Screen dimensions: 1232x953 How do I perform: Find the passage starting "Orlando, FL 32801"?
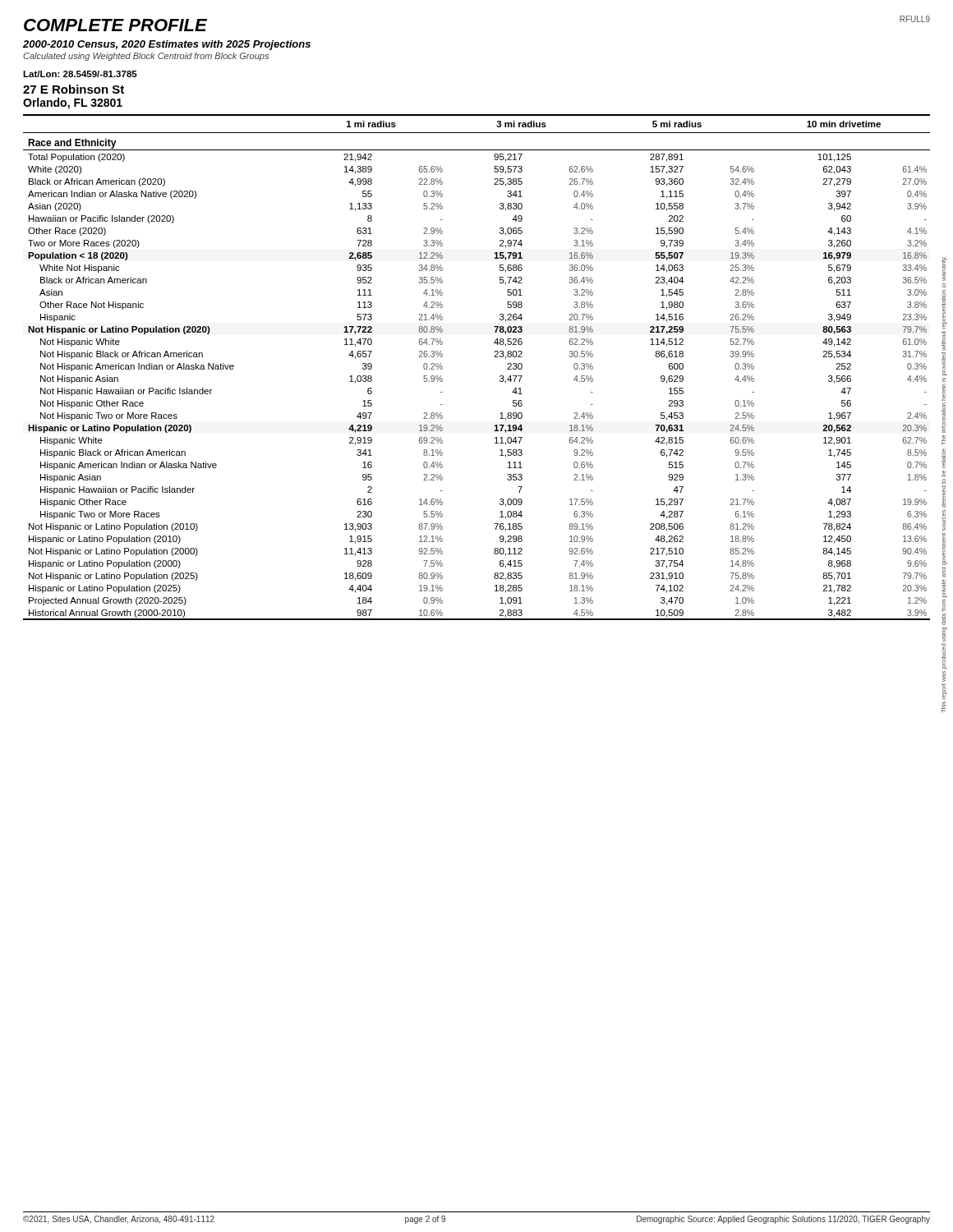click(x=73, y=103)
